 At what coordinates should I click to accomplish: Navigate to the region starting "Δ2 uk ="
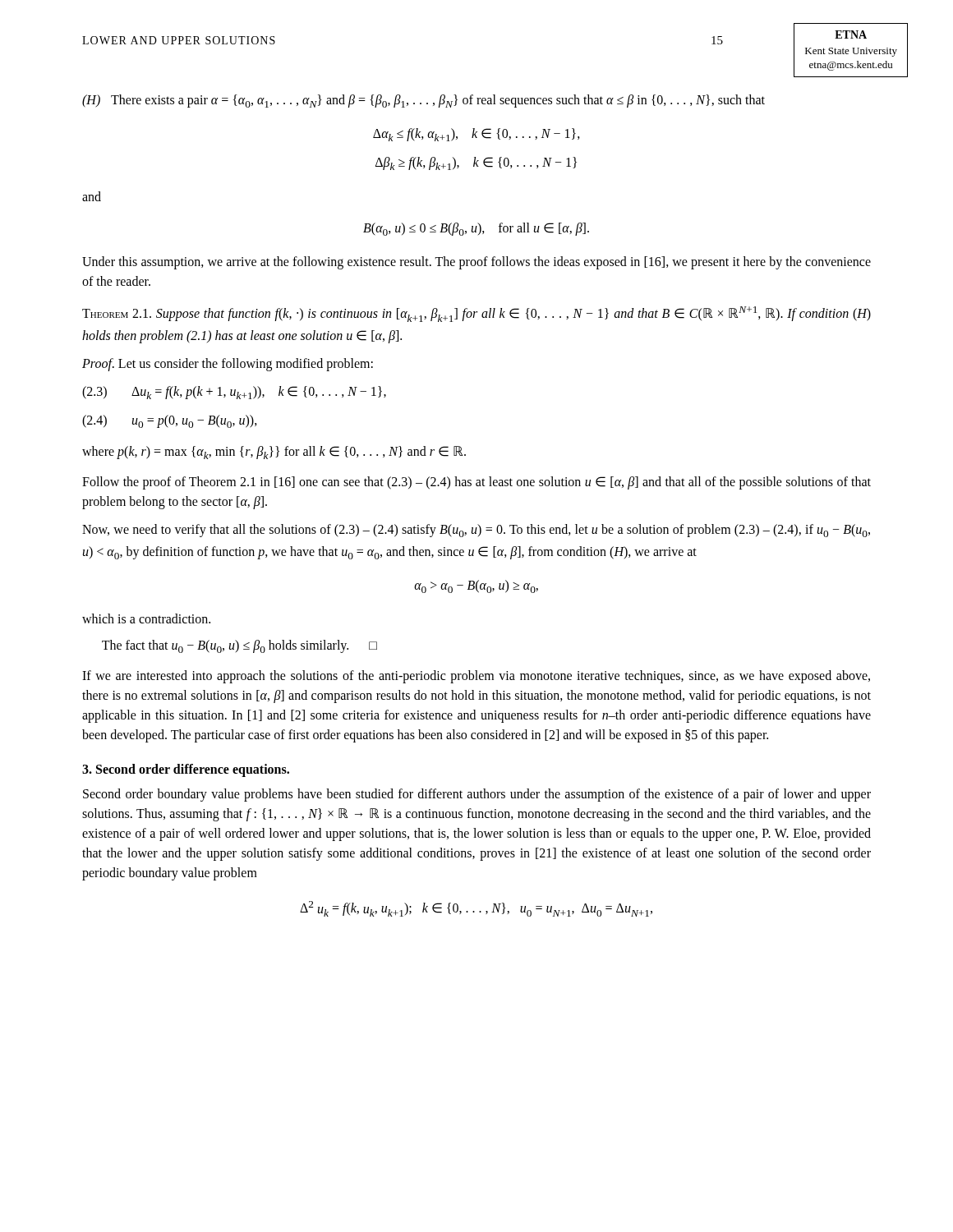pyautogui.click(x=476, y=908)
